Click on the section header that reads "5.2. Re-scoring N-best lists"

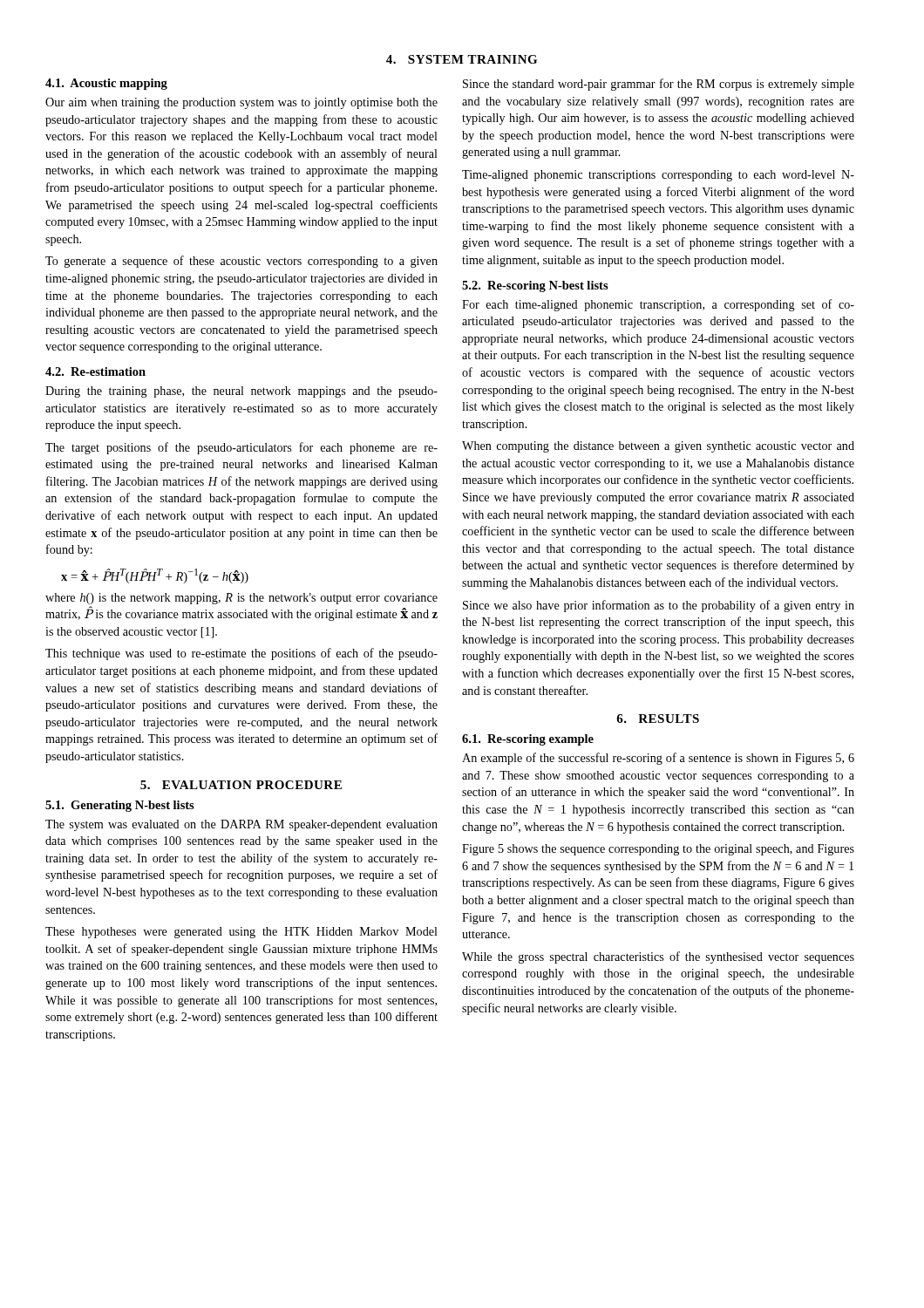tap(535, 285)
